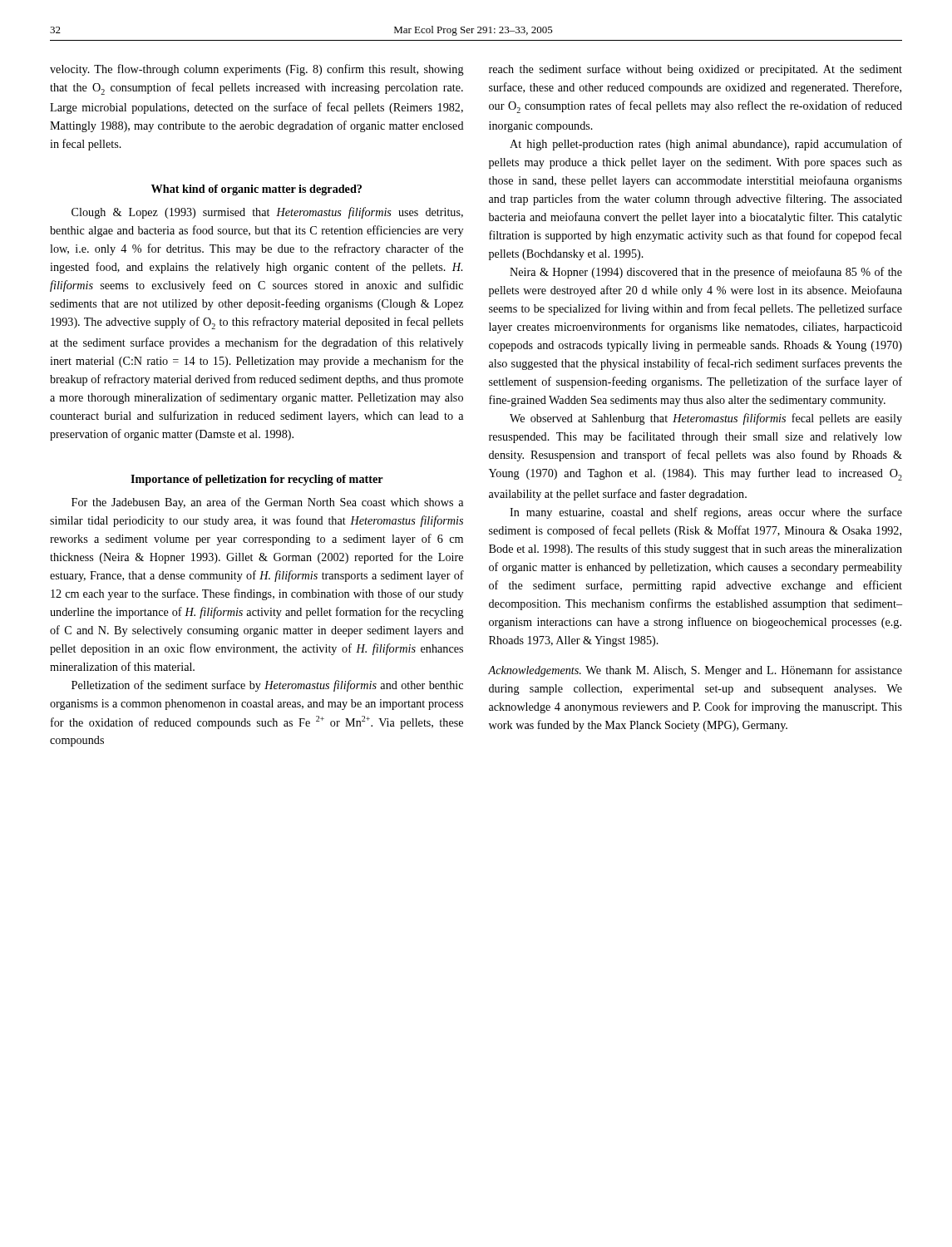Navigate to the text block starting "Pelletization of the sediment"
Image resolution: width=952 pixels, height=1247 pixels.
(257, 712)
